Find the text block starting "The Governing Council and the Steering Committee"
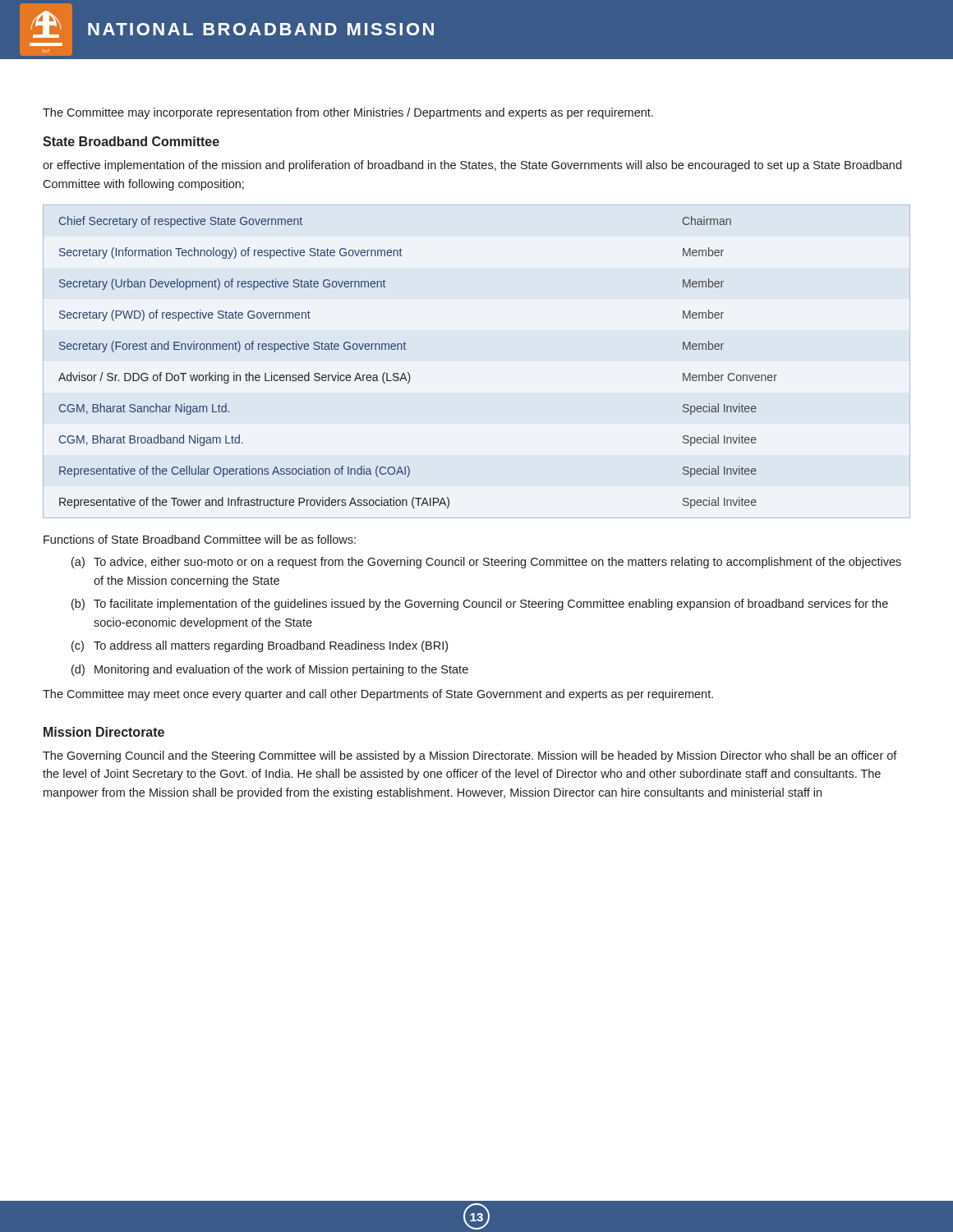This screenshot has width=953, height=1232. (470, 774)
